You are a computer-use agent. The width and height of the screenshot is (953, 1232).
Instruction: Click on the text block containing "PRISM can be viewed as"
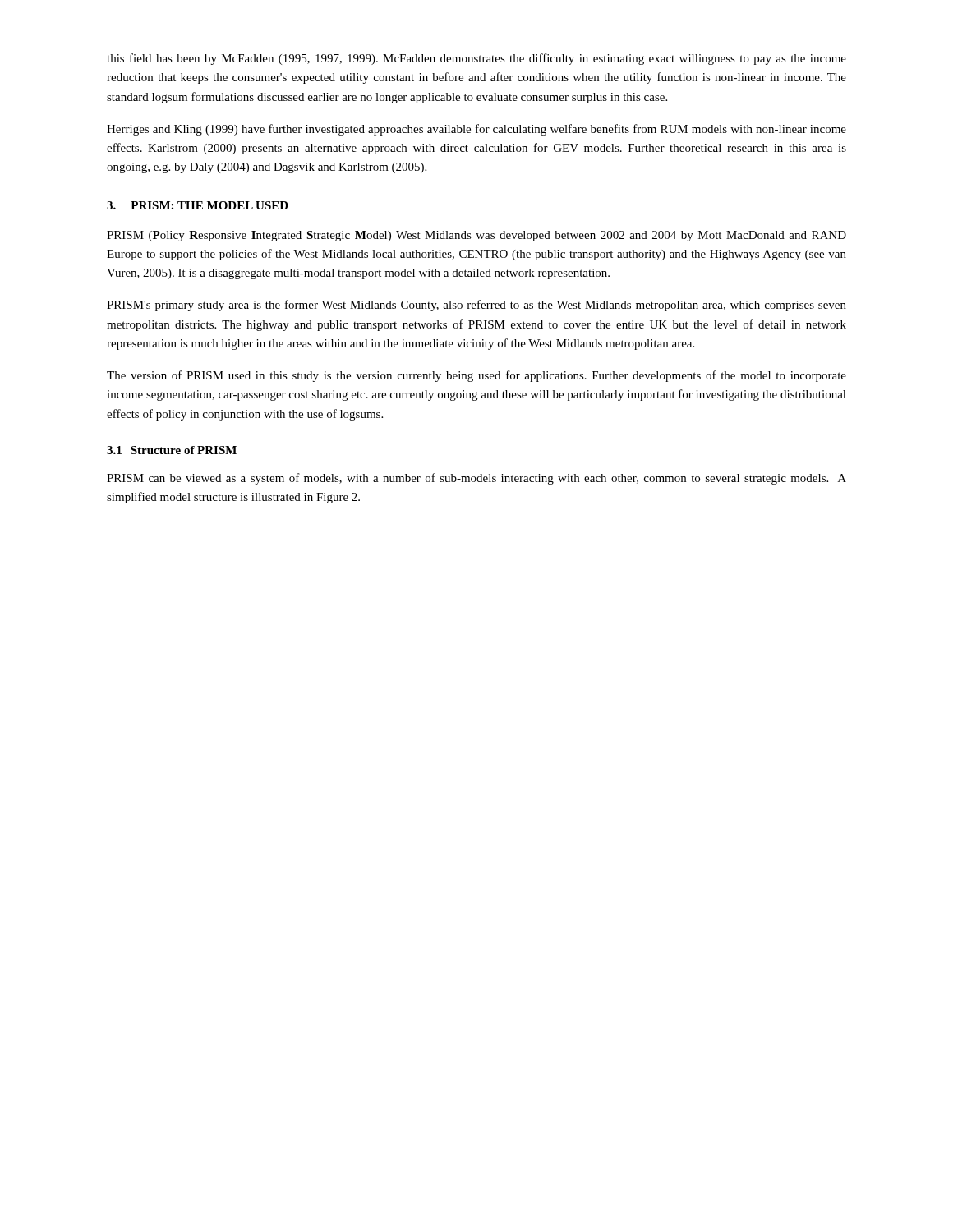[476, 488]
